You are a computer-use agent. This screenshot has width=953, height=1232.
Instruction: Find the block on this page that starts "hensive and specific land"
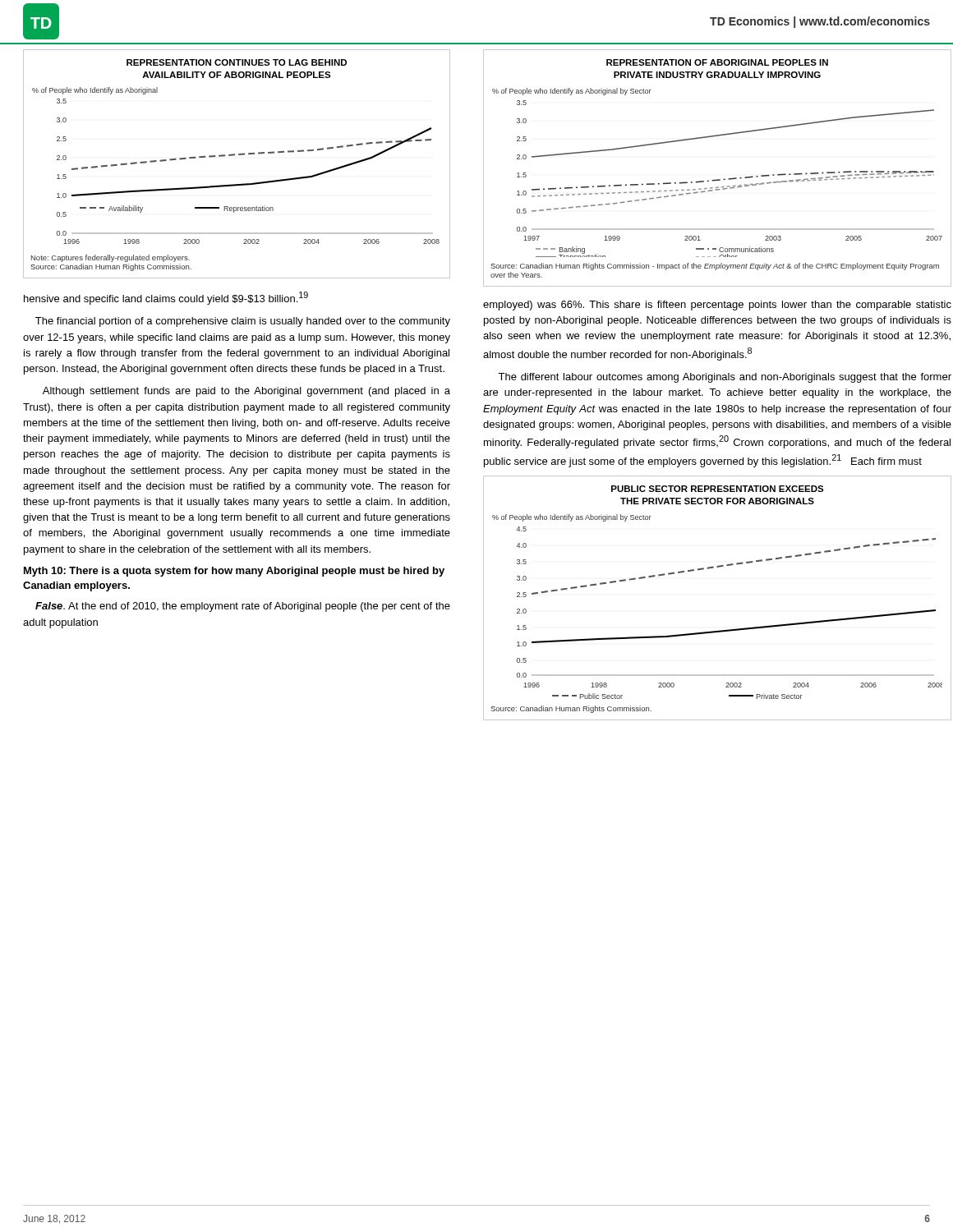click(166, 297)
